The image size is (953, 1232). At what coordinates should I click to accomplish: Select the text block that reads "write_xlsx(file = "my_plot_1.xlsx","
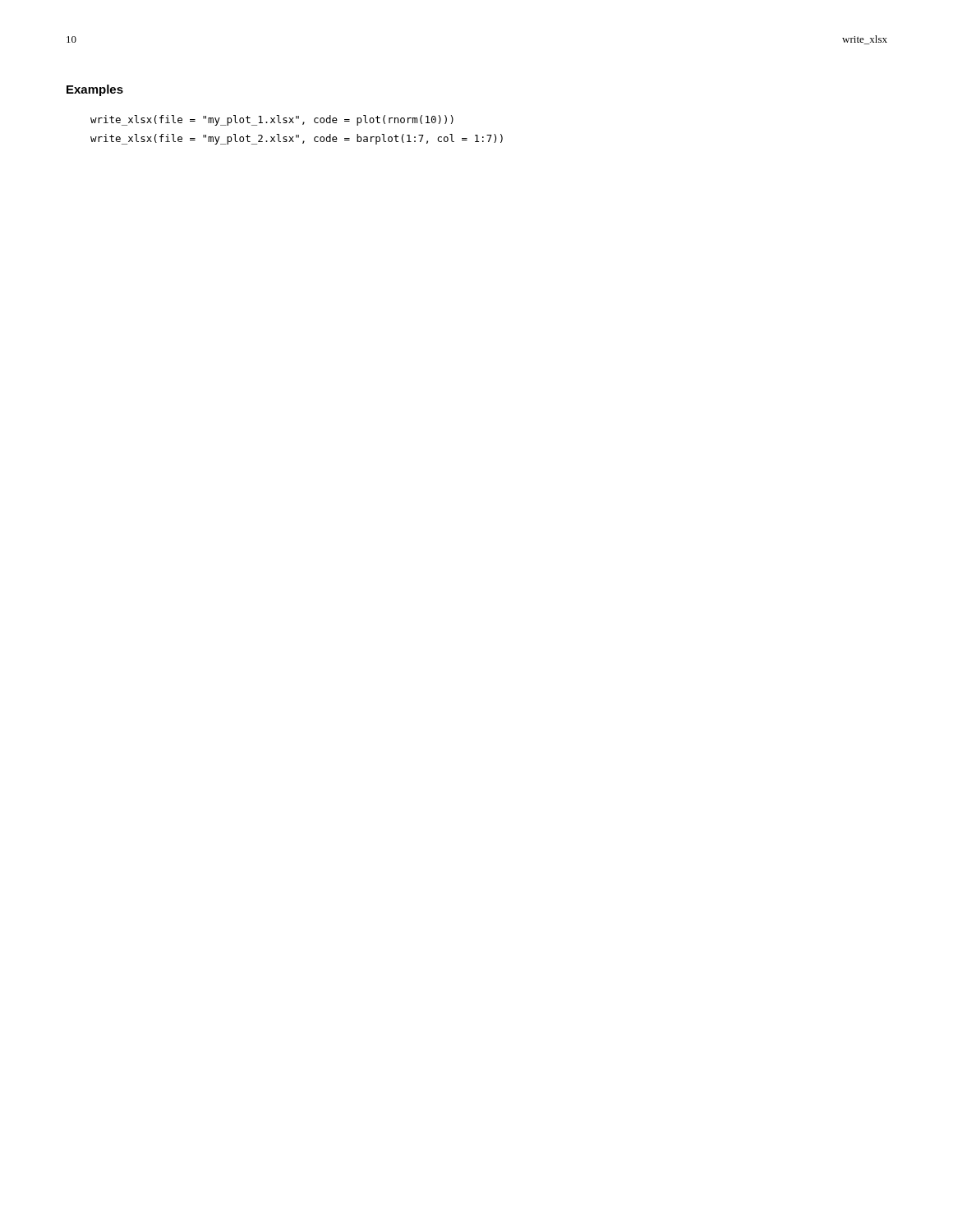pos(297,129)
